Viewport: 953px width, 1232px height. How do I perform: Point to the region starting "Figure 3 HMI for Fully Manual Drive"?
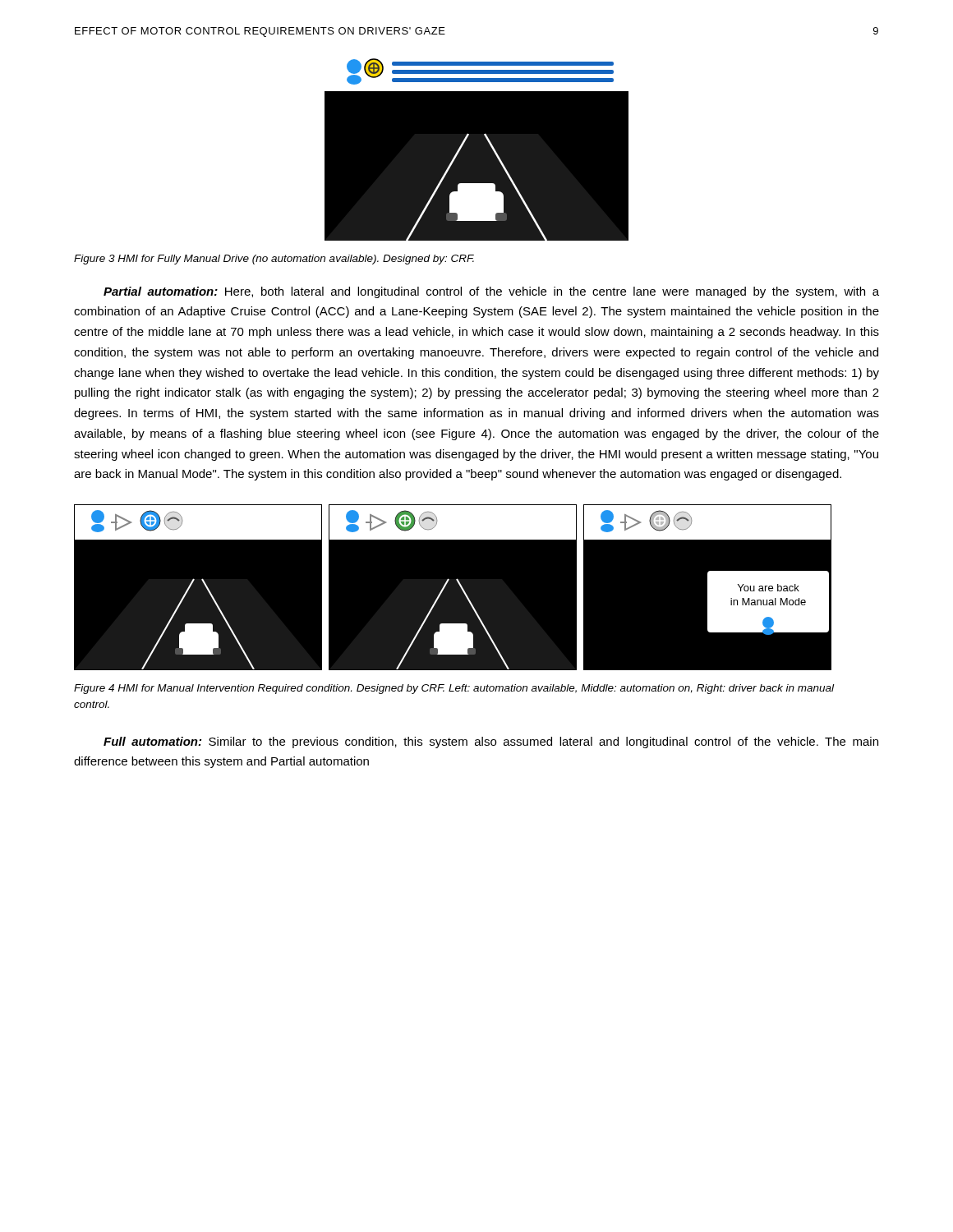pyautogui.click(x=275, y=258)
